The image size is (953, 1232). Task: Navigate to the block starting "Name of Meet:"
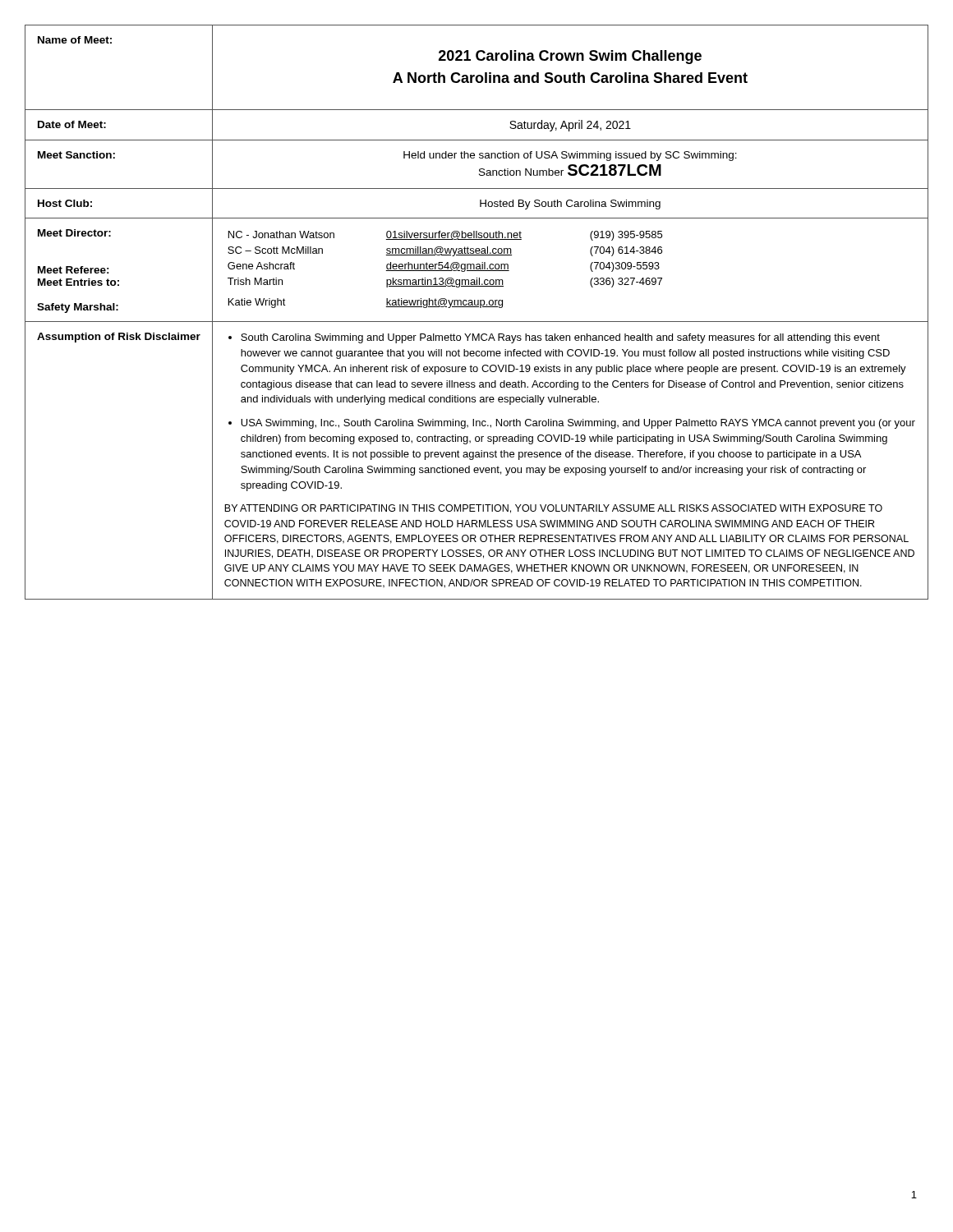pyautogui.click(x=75, y=40)
